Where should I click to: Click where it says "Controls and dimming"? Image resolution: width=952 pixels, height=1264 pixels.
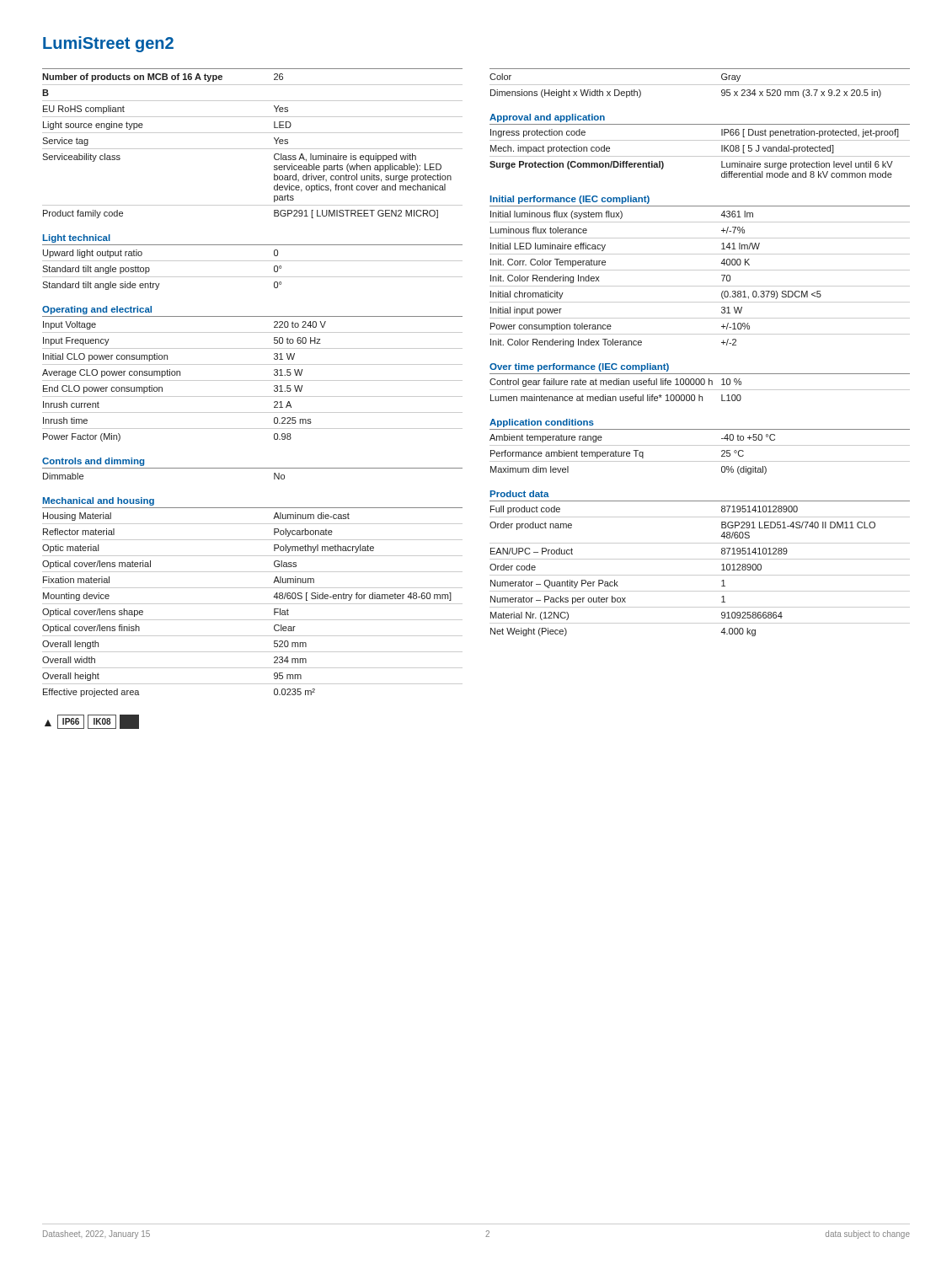point(252,461)
